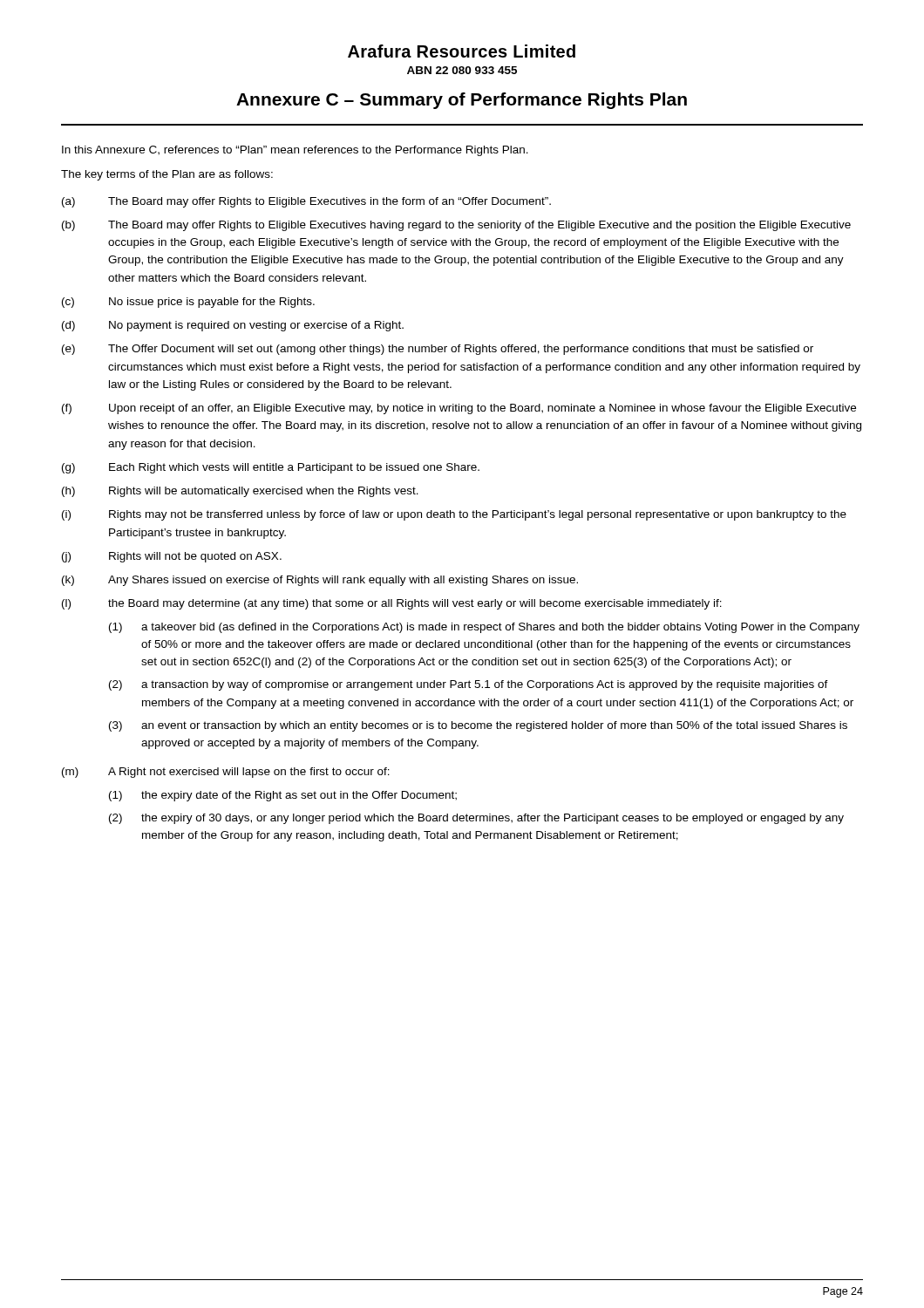Select the region starting "(j) Rights will"
This screenshot has width=924, height=1308.
[x=172, y=557]
